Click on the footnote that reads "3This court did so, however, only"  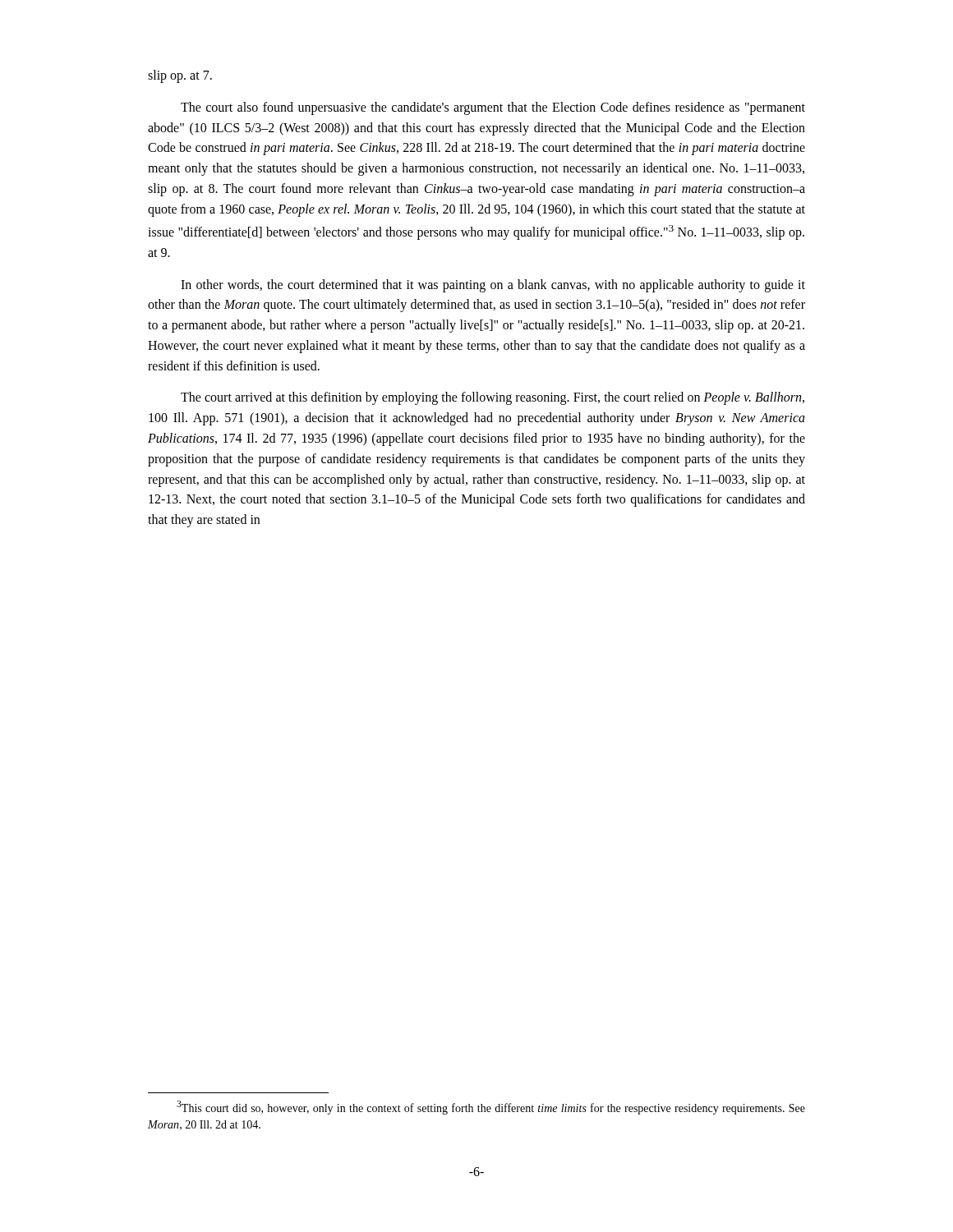click(476, 1115)
